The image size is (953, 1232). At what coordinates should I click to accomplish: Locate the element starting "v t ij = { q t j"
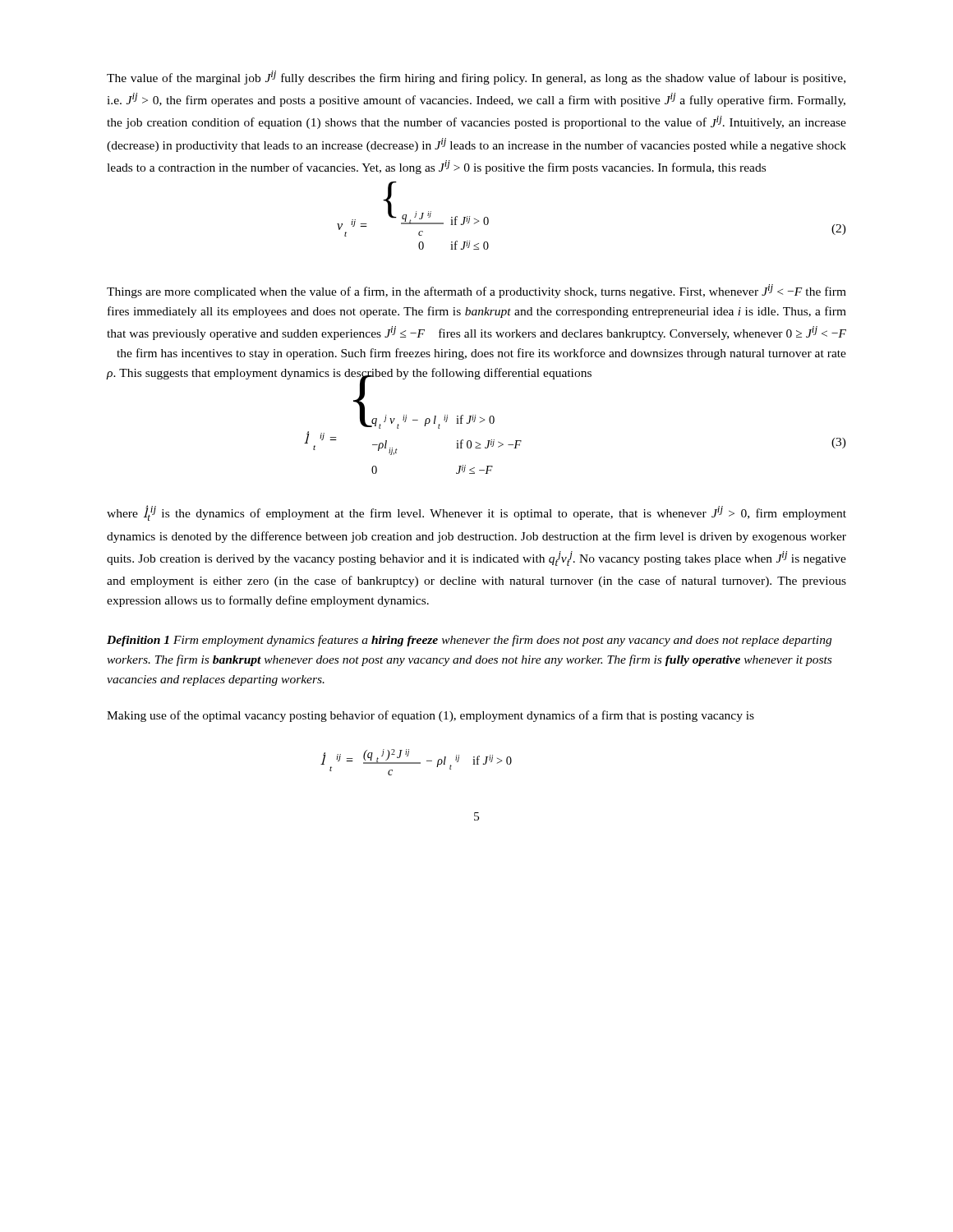(422, 216)
